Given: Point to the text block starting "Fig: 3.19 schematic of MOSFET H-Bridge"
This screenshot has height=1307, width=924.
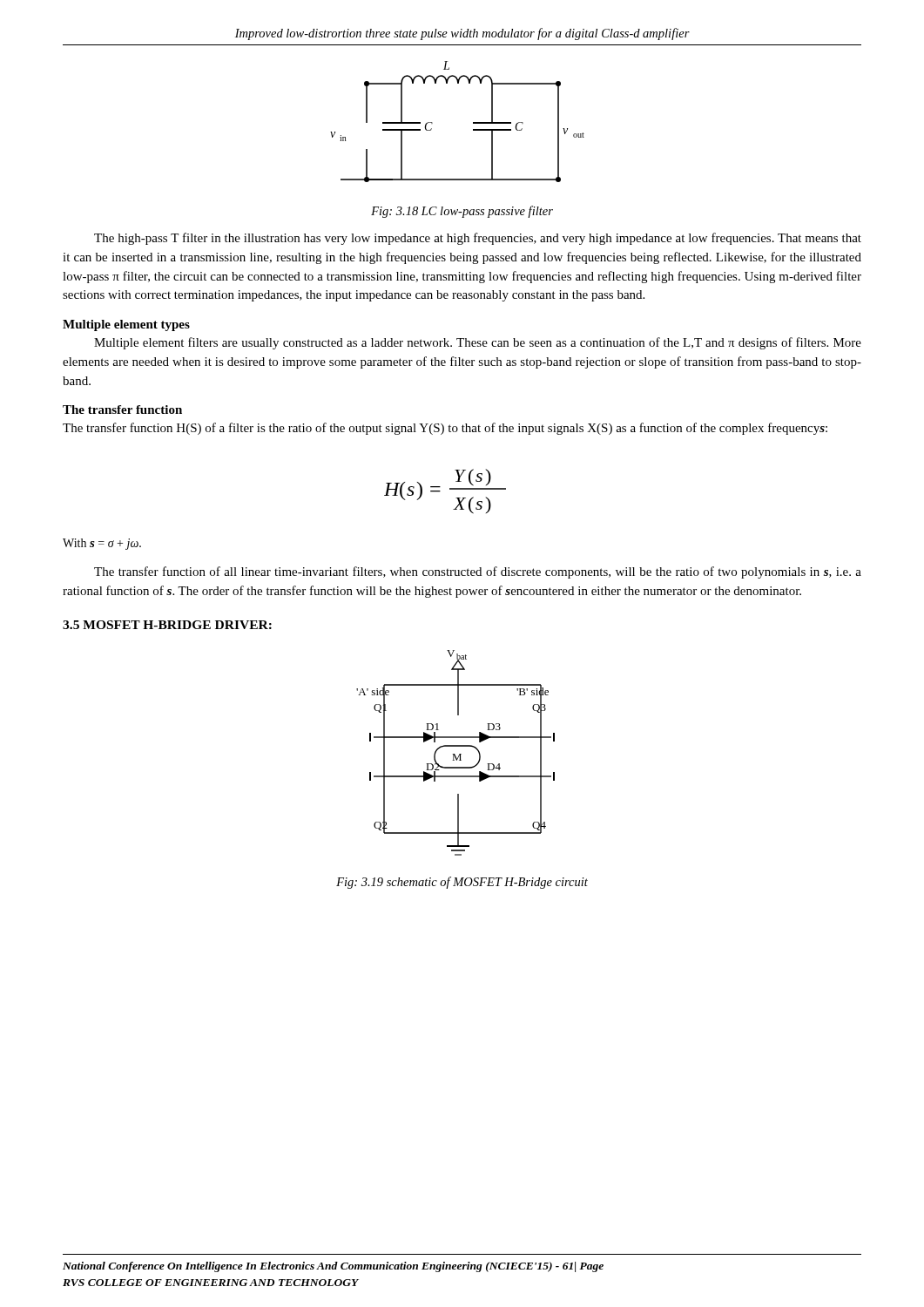Looking at the screenshot, I should tap(462, 881).
